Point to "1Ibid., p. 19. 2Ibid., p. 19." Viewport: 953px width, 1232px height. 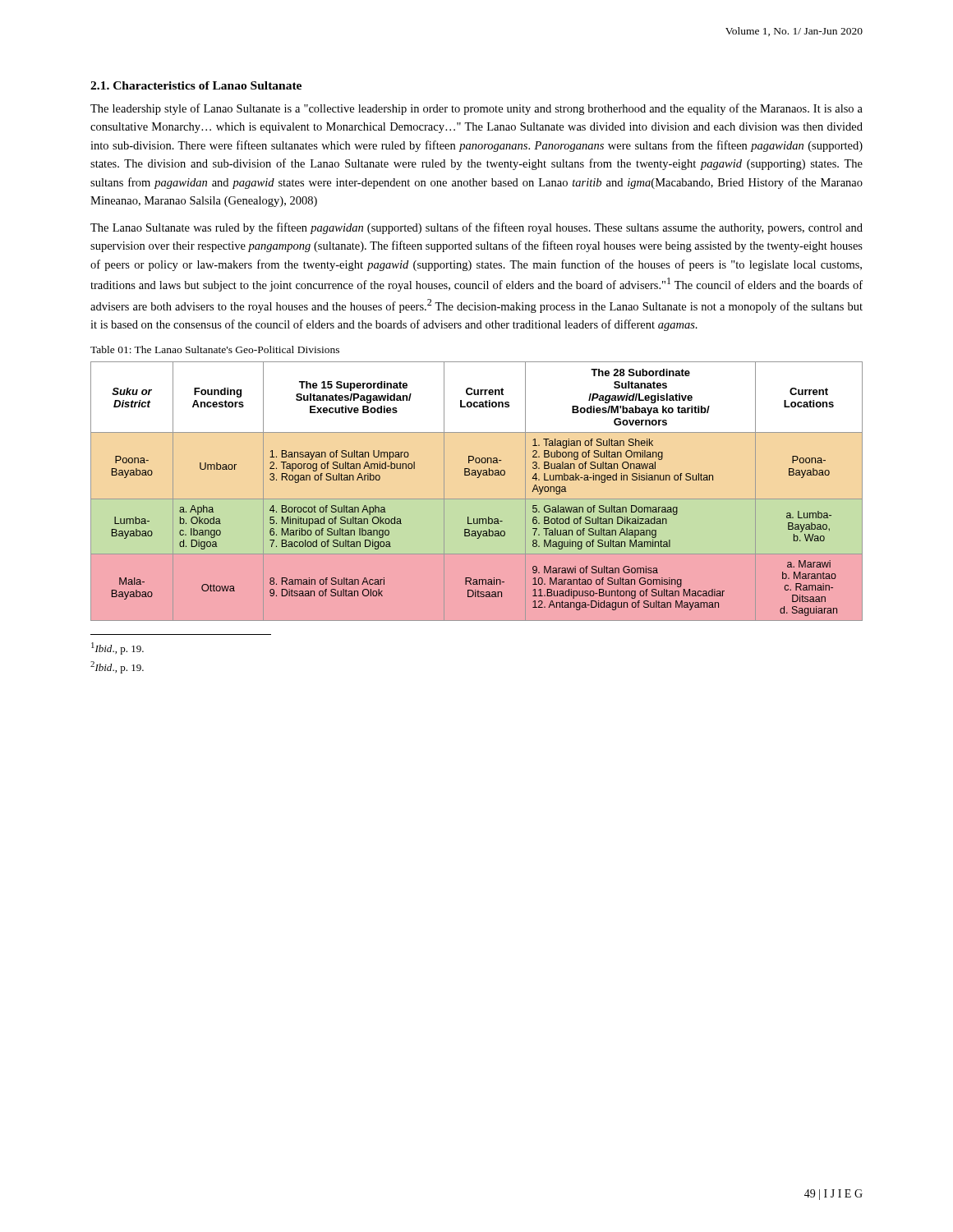(117, 657)
